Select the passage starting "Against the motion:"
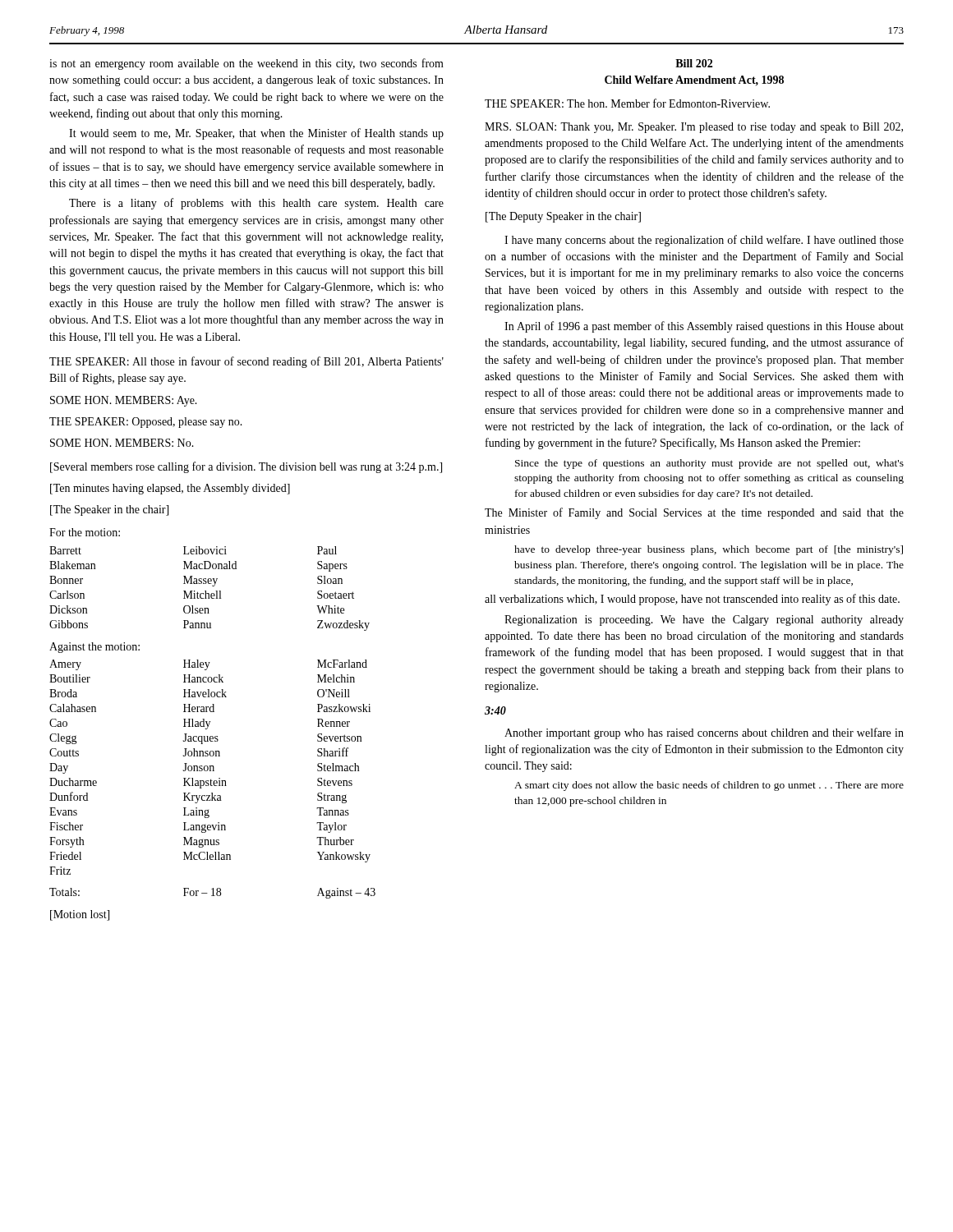953x1232 pixels. [94, 648]
